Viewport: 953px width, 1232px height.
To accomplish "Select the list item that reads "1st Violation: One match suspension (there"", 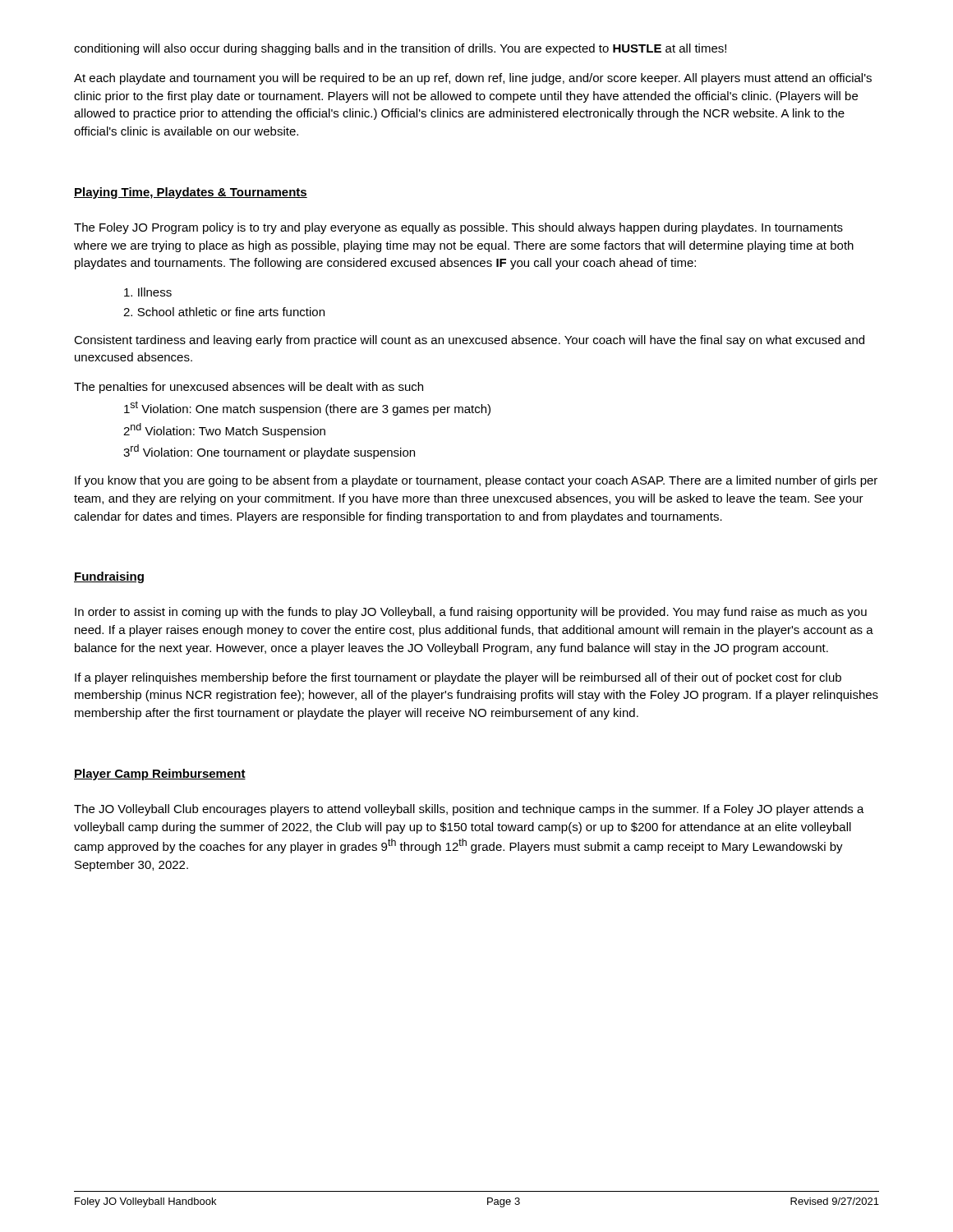I will 307,407.
